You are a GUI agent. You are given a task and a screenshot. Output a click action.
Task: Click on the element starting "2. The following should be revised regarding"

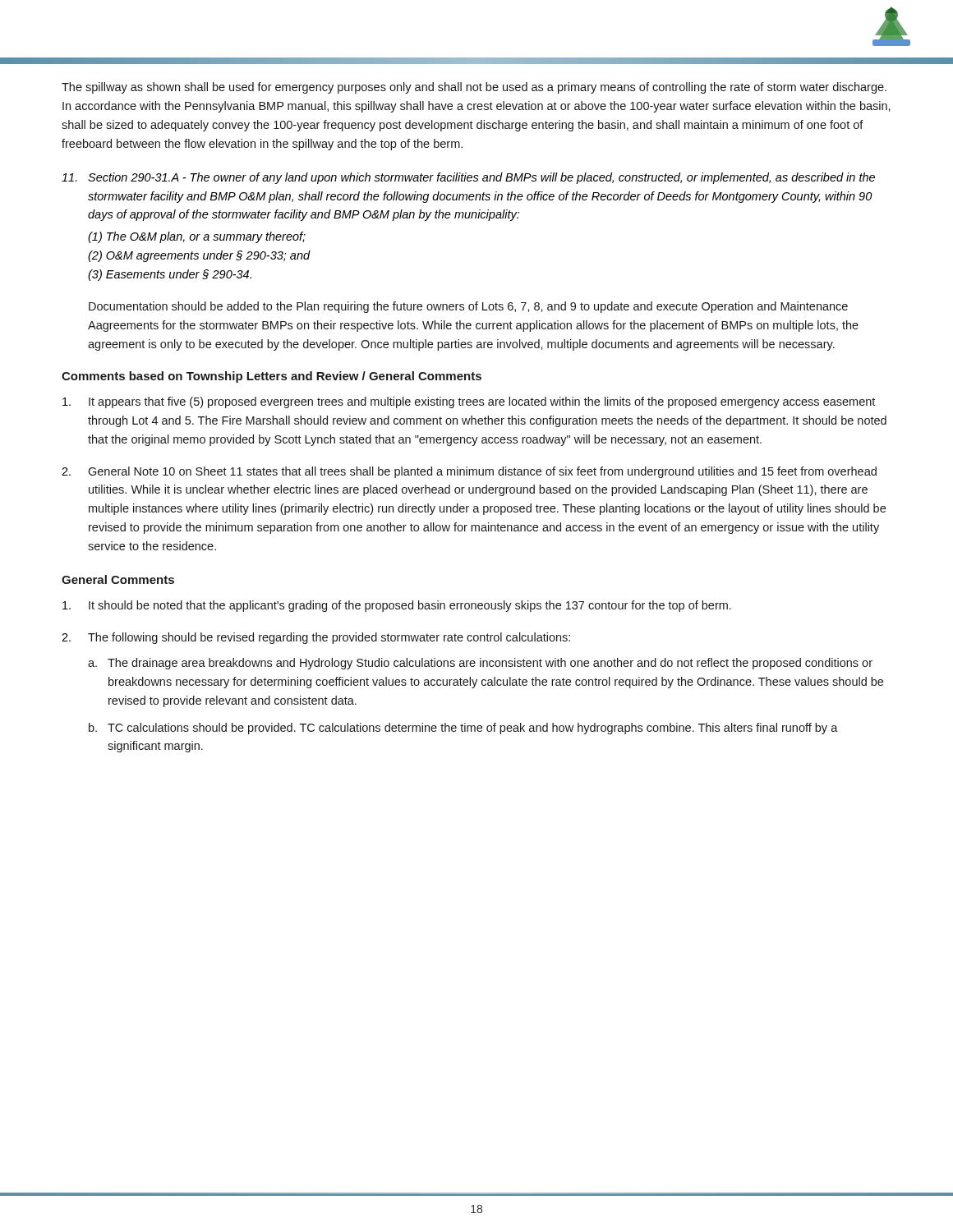pyautogui.click(x=476, y=695)
